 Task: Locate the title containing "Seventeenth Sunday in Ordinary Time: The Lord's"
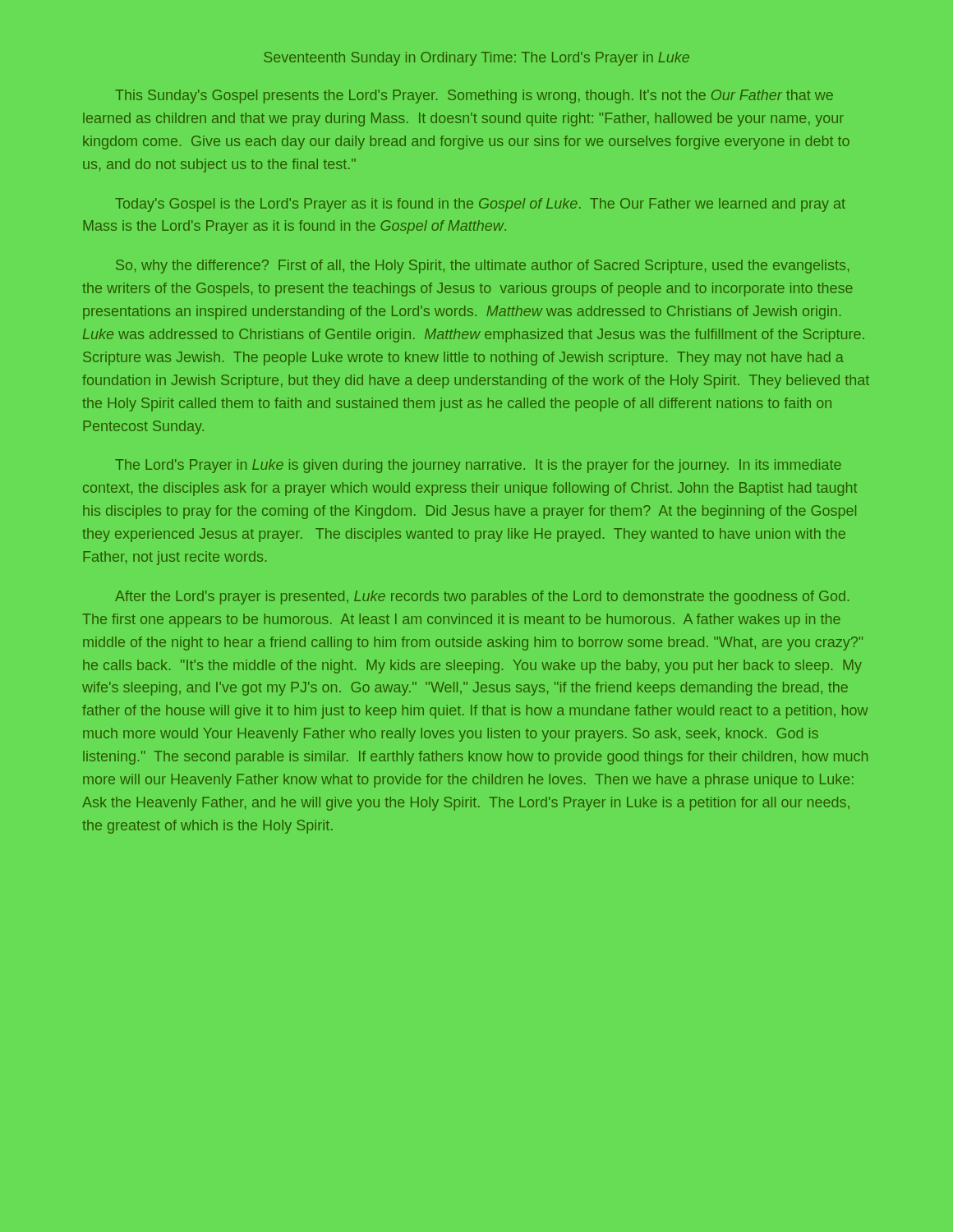pyautogui.click(x=476, y=57)
